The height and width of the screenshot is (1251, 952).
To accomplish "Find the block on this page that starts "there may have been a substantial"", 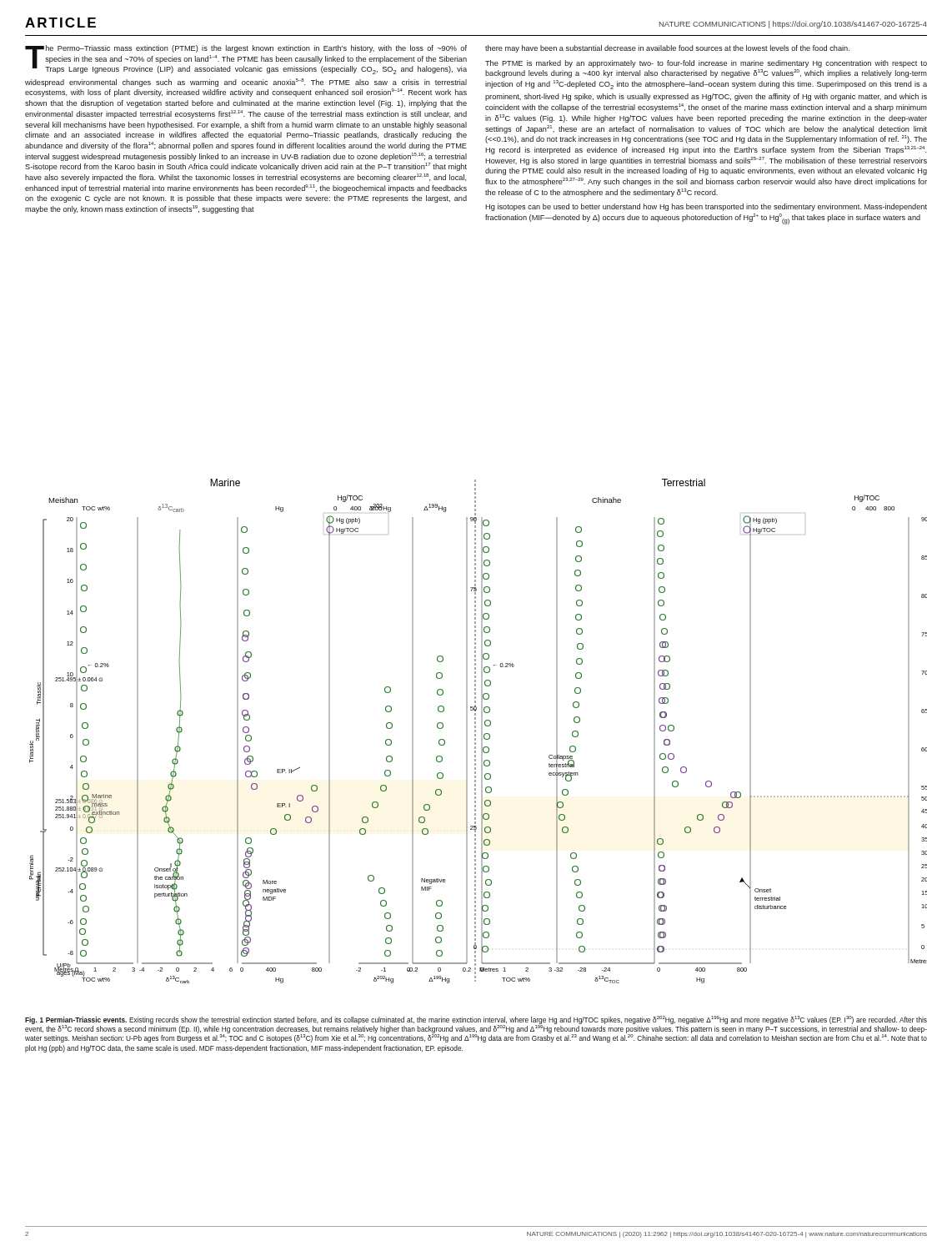I will coord(706,134).
